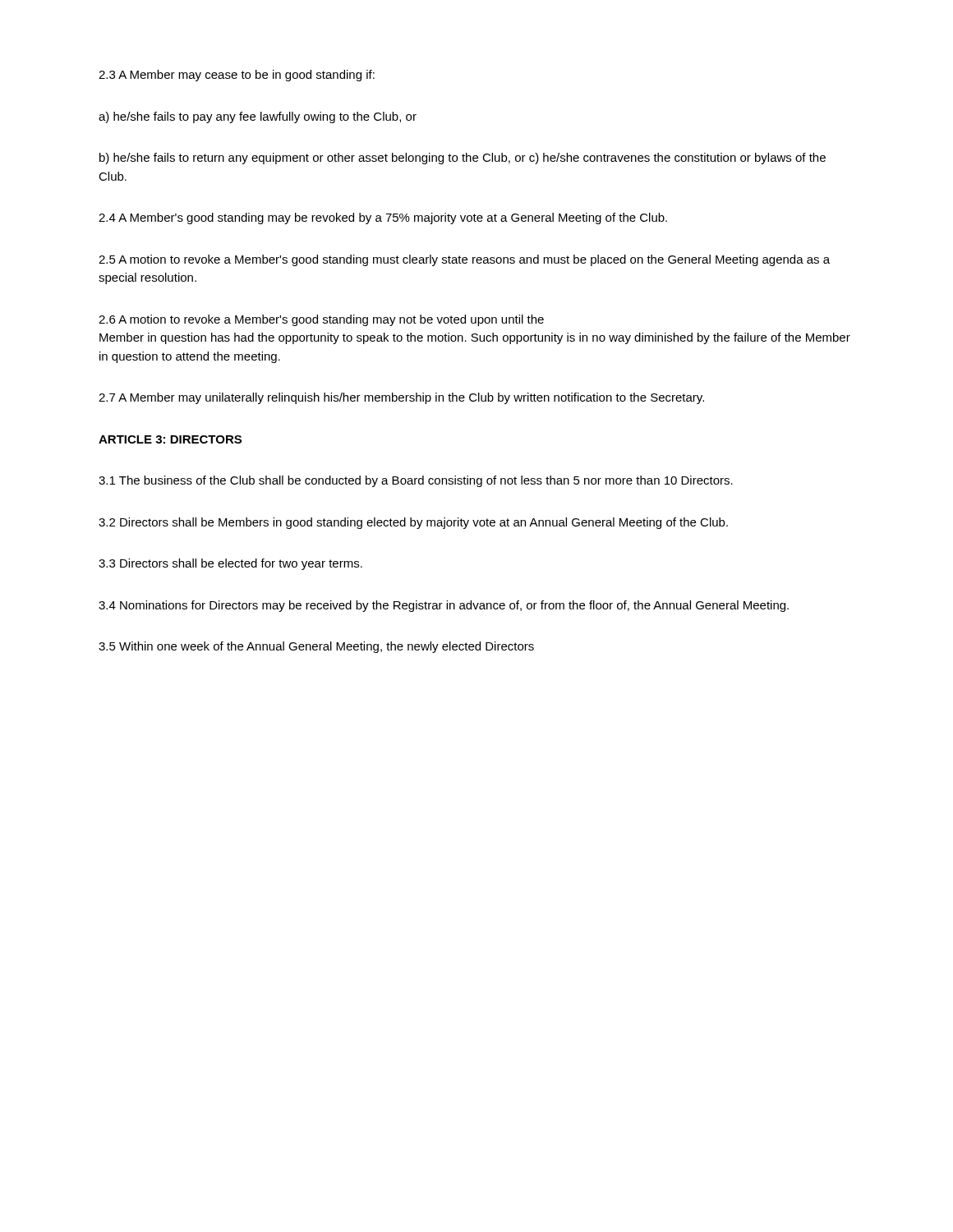Where is the passage that starts "5 A motion to revoke"?
The width and height of the screenshot is (953, 1232).
[464, 268]
